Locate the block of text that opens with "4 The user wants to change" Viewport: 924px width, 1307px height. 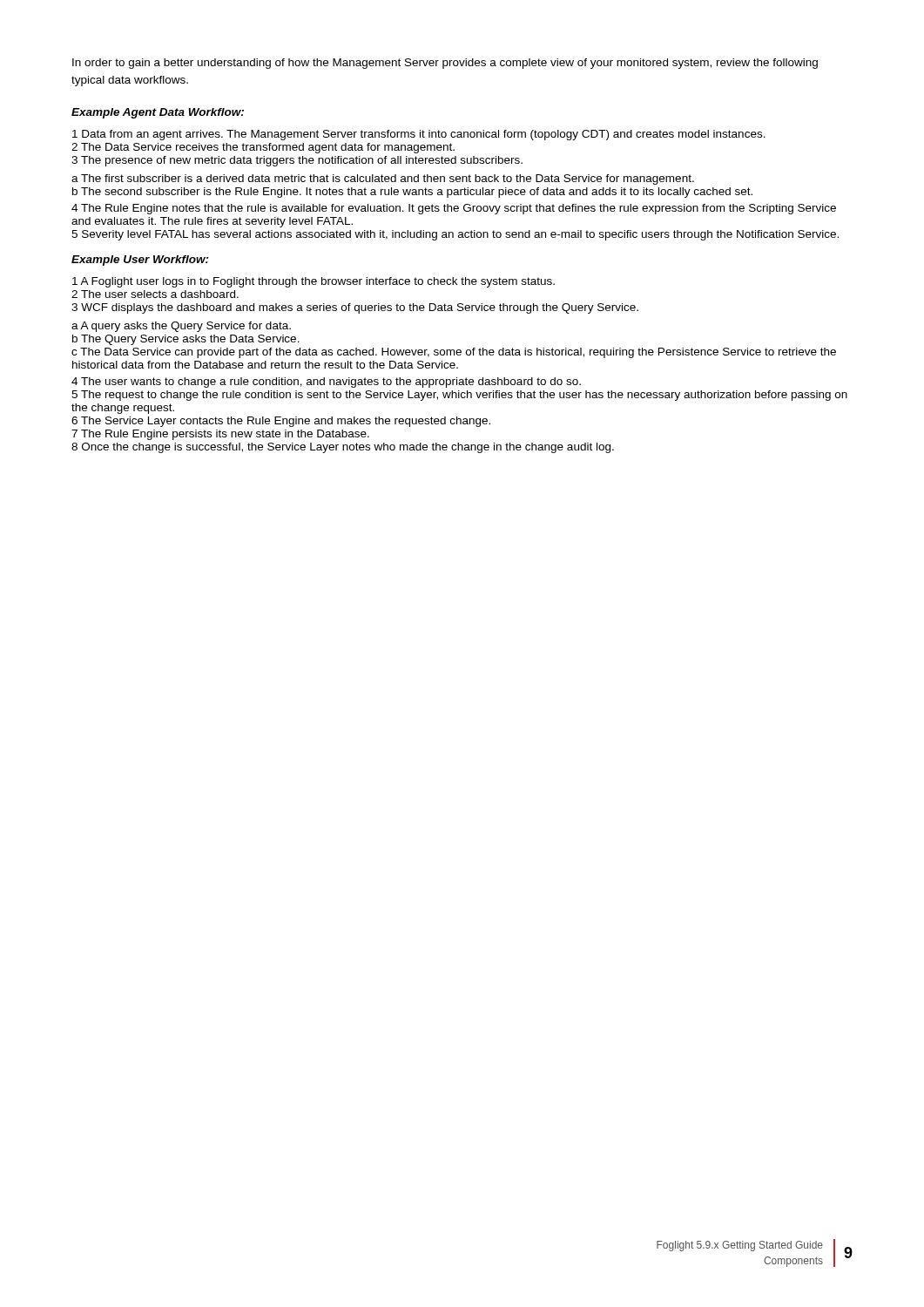(x=462, y=381)
